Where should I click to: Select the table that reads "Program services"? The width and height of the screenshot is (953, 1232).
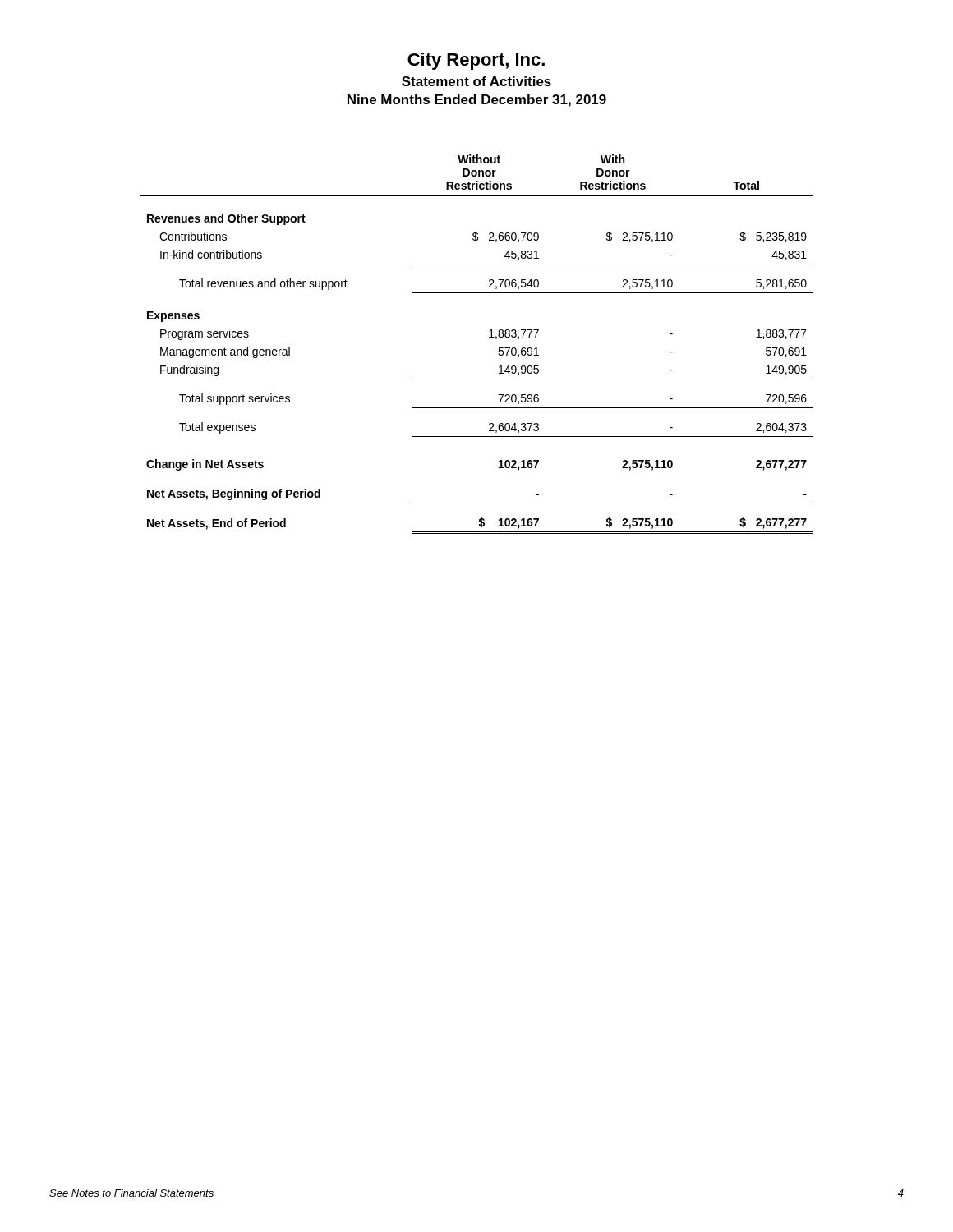click(476, 342)
